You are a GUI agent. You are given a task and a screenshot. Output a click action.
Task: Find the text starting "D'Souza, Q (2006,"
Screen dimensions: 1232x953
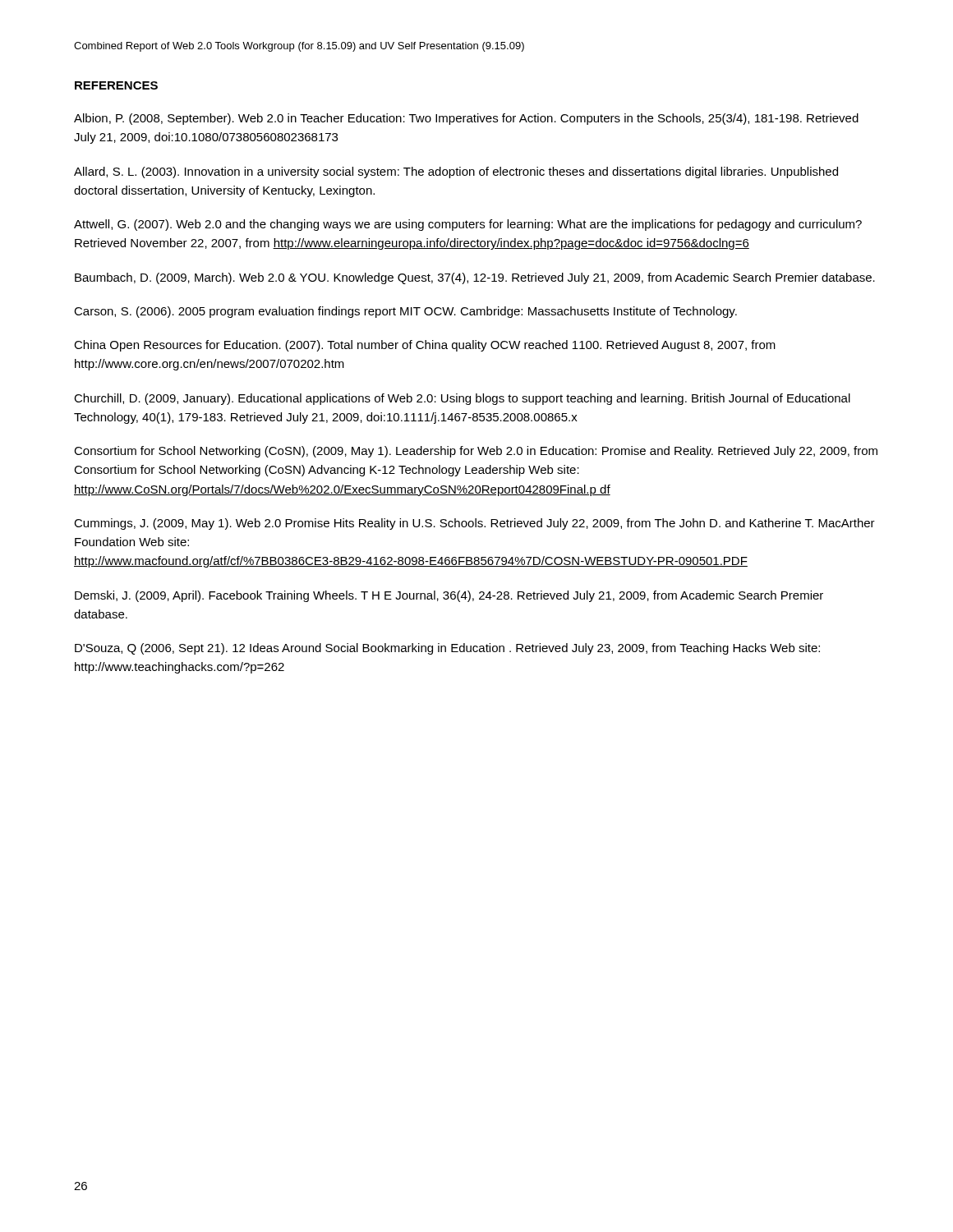click(448, 657)
